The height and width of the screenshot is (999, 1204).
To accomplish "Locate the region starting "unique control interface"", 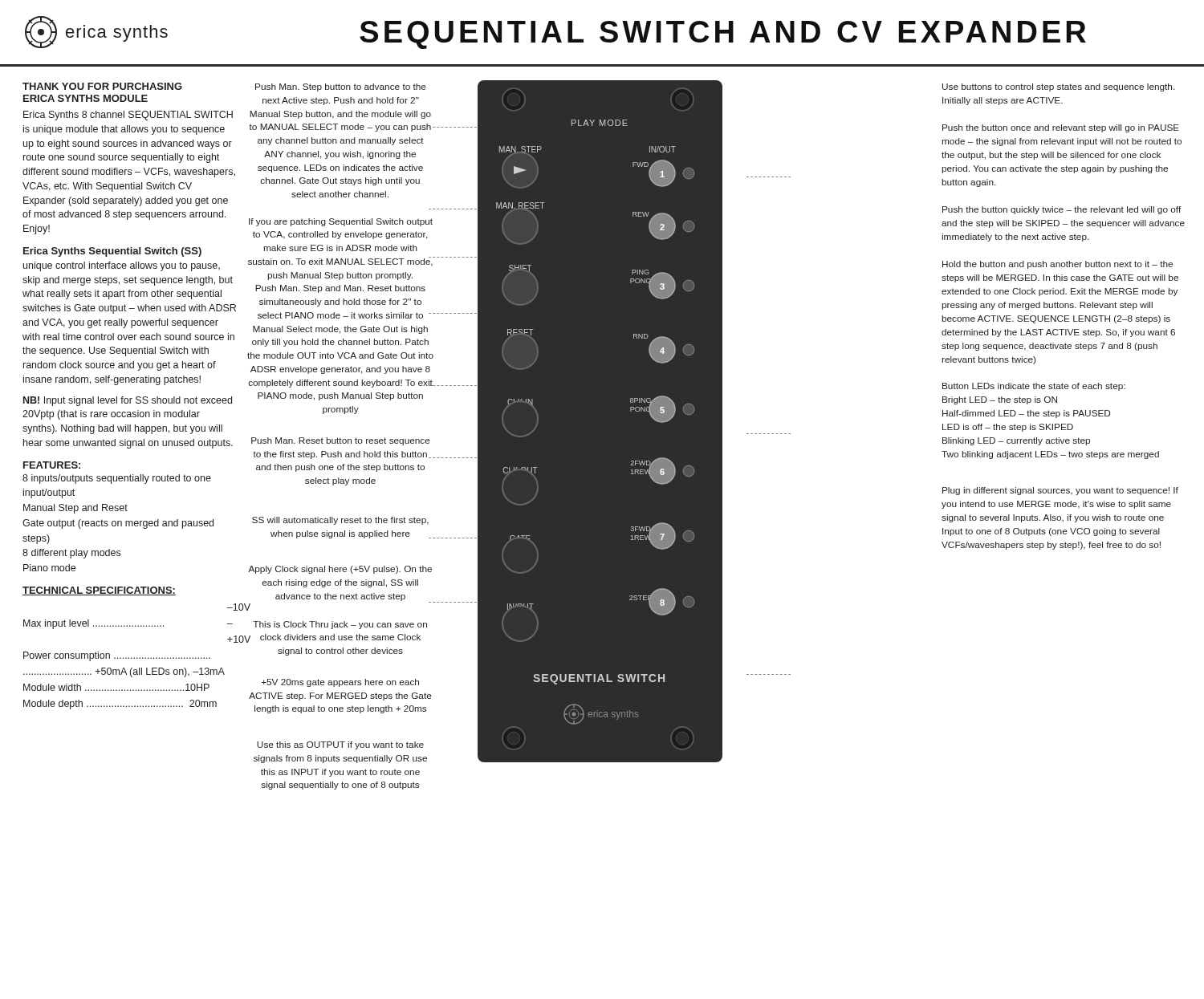I will (x=130, y=322).
